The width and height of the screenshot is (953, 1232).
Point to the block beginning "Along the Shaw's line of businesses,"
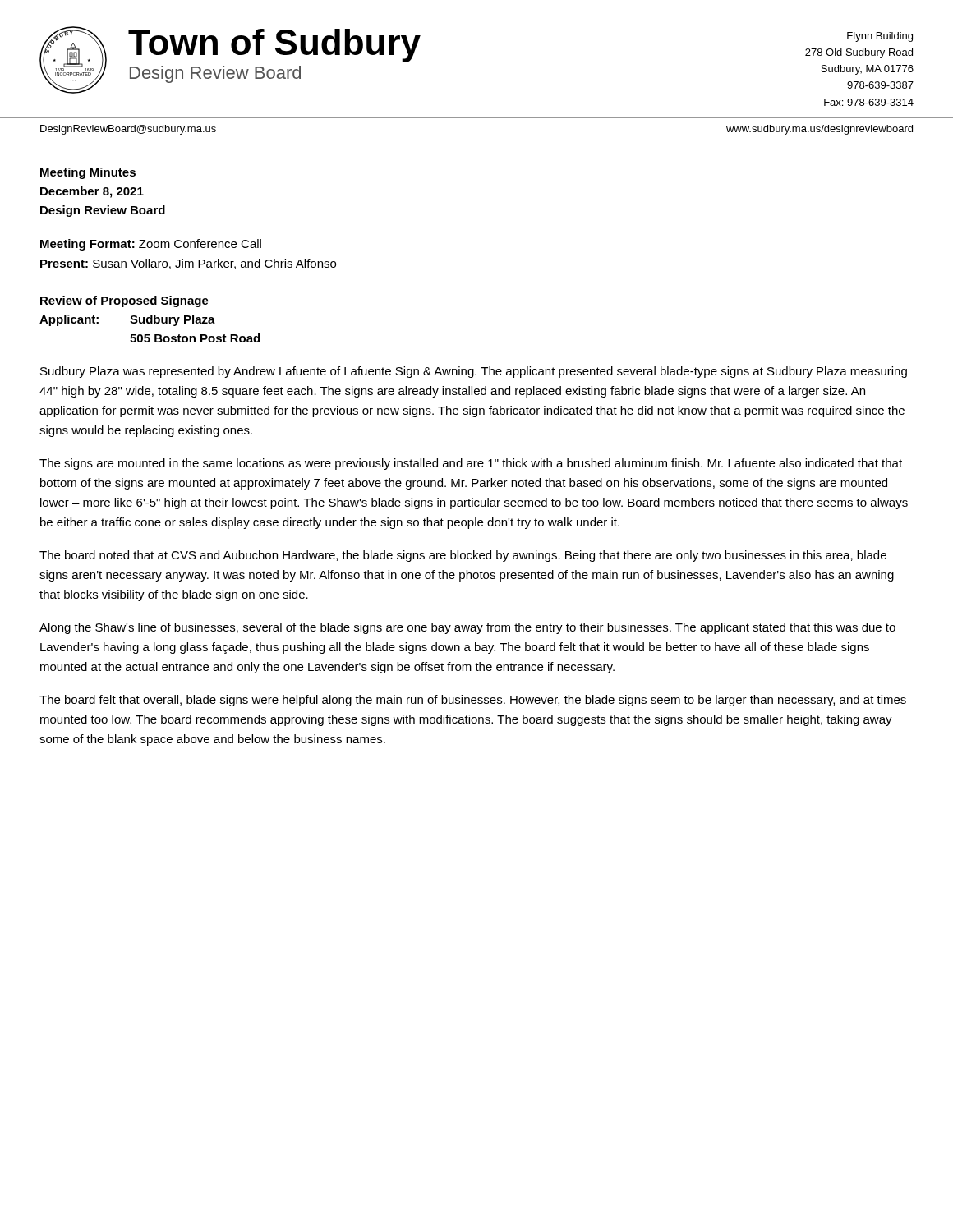[468, 647]
